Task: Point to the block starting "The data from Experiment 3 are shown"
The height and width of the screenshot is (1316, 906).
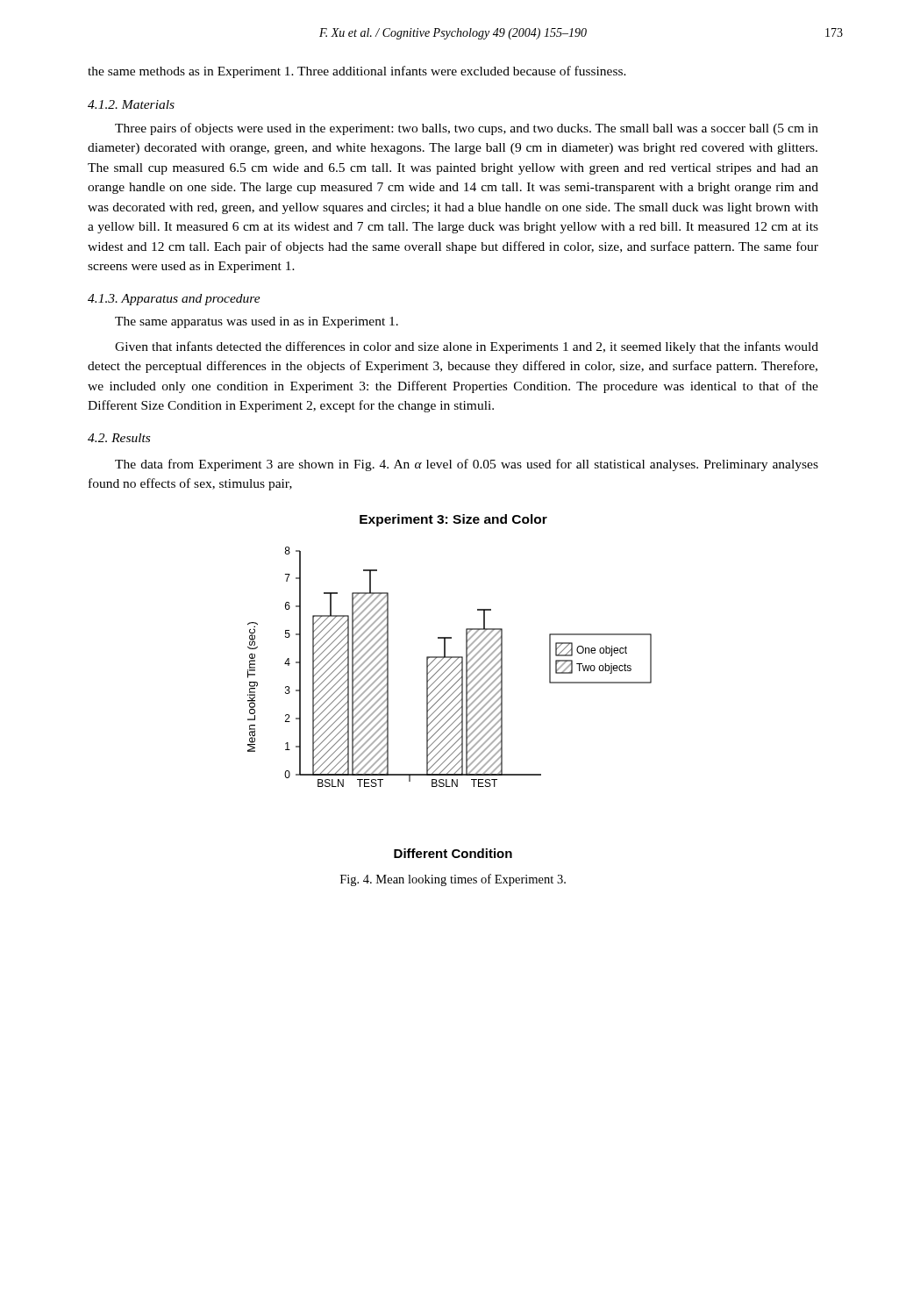Action: point(453,473)
